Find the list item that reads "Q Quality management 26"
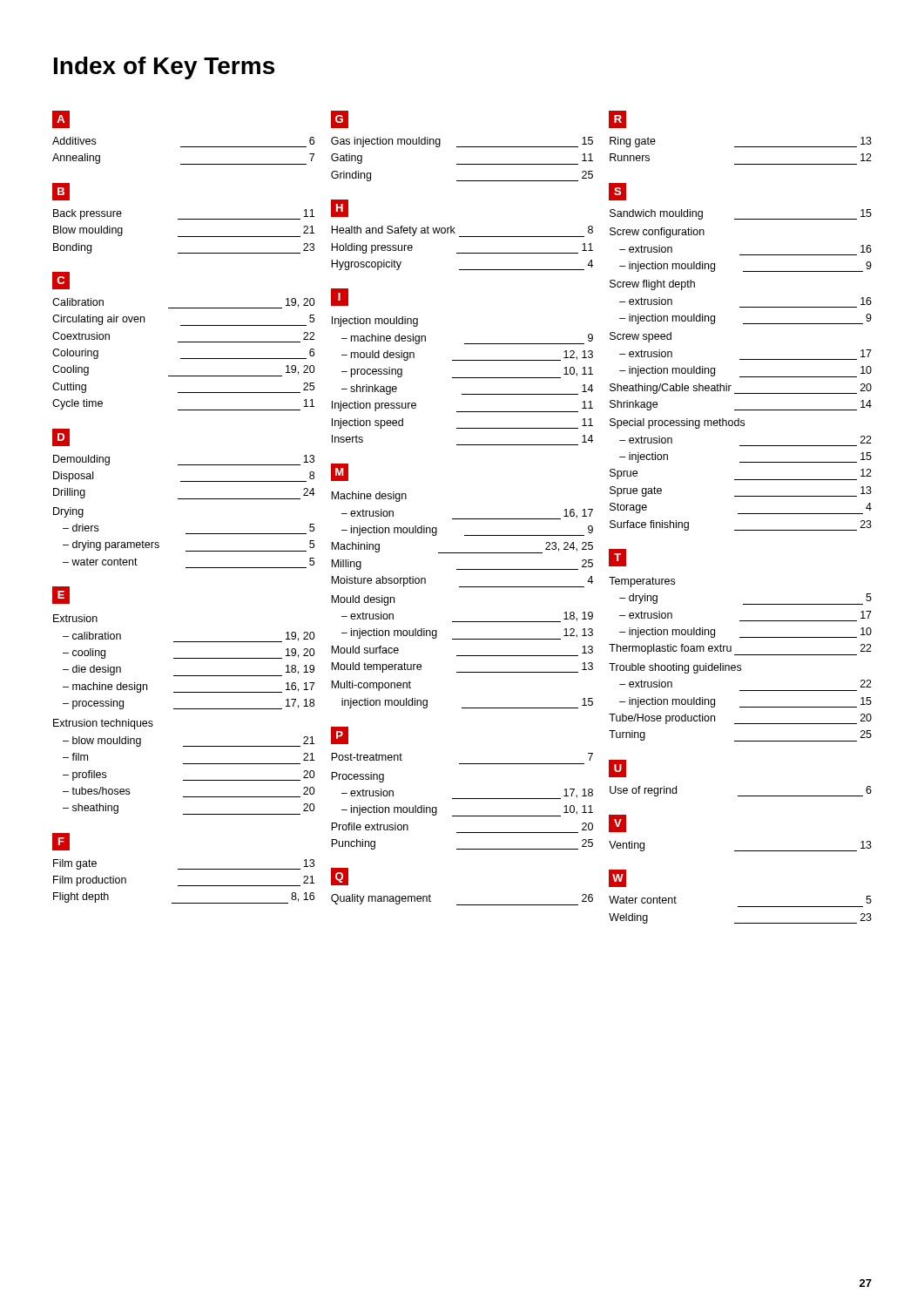The height and width of the screenshot is (1307, 924). 340,877
